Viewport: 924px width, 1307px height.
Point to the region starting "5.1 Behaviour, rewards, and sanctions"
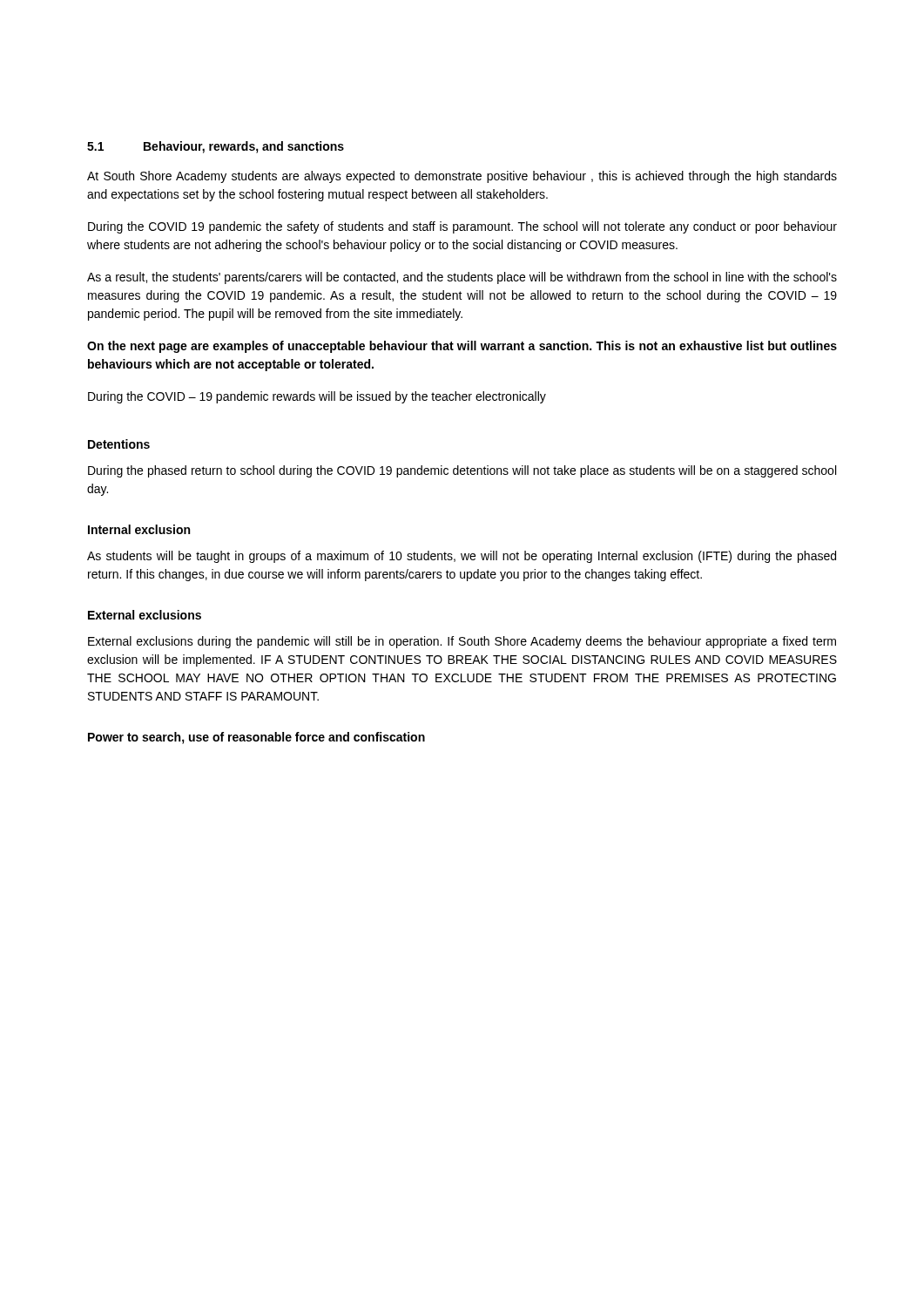click(216, 146)
